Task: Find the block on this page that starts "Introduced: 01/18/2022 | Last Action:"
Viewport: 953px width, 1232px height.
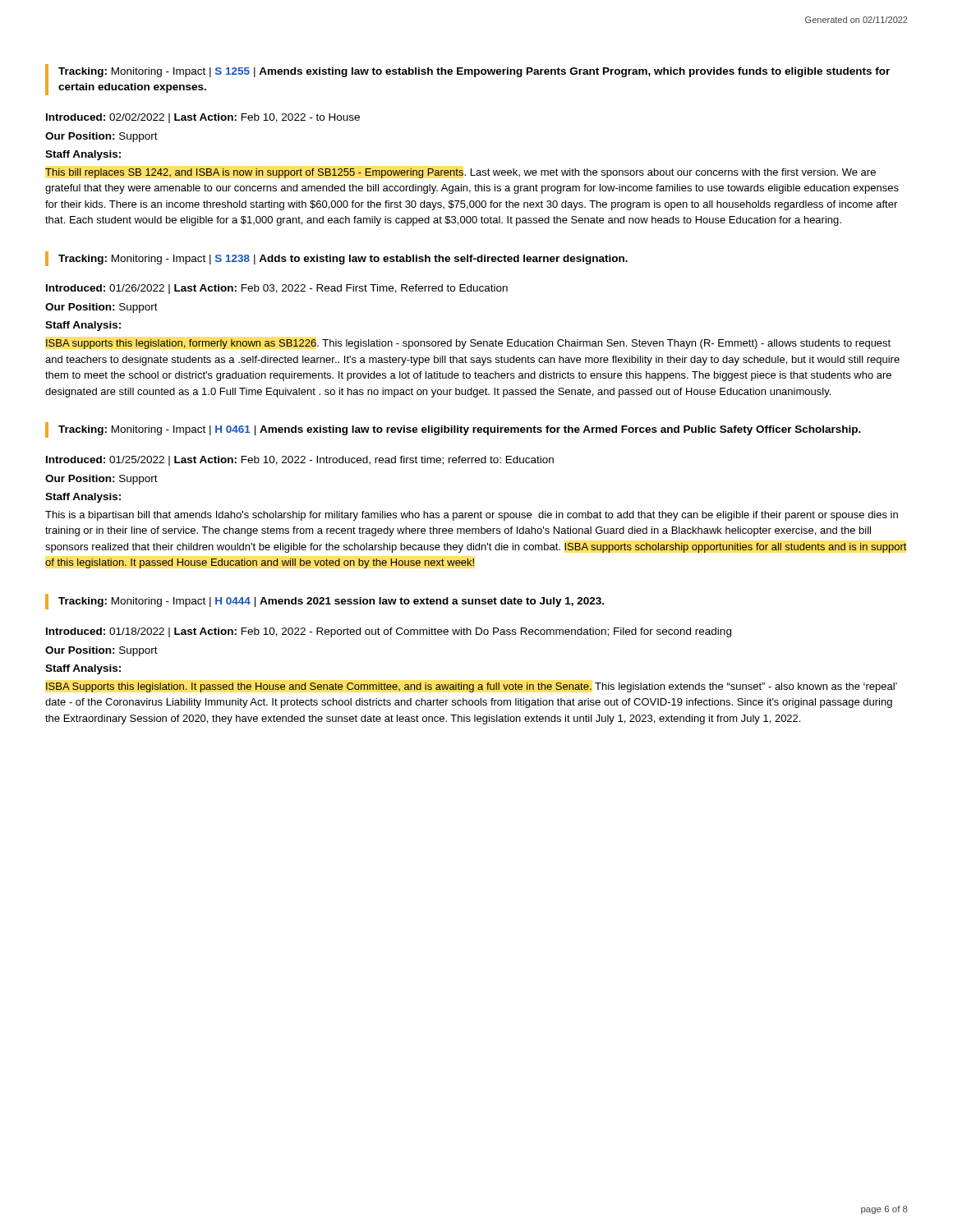Action: [x=389, y=631]
